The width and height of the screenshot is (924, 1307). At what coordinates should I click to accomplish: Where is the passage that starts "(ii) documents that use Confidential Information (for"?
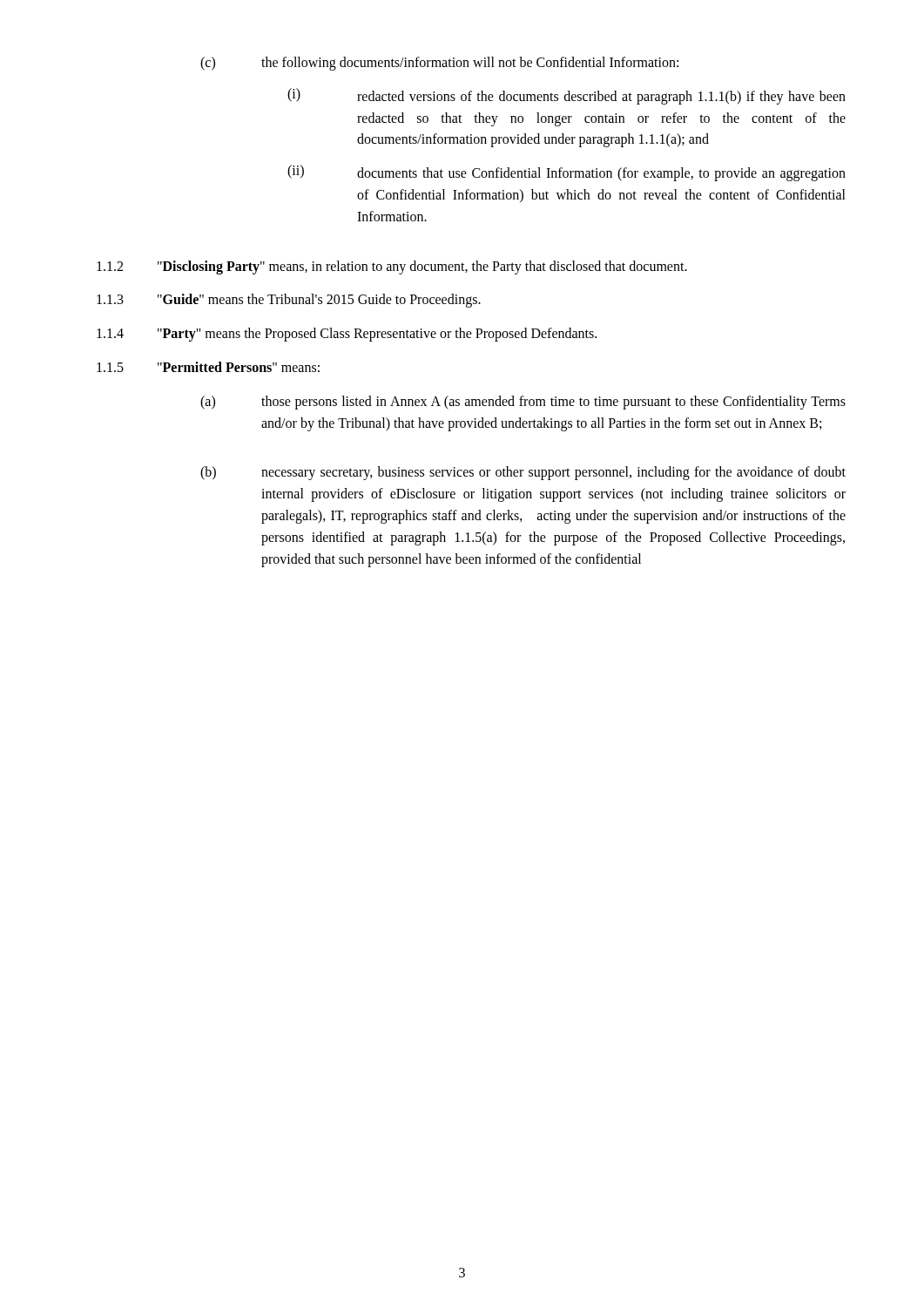567,196
